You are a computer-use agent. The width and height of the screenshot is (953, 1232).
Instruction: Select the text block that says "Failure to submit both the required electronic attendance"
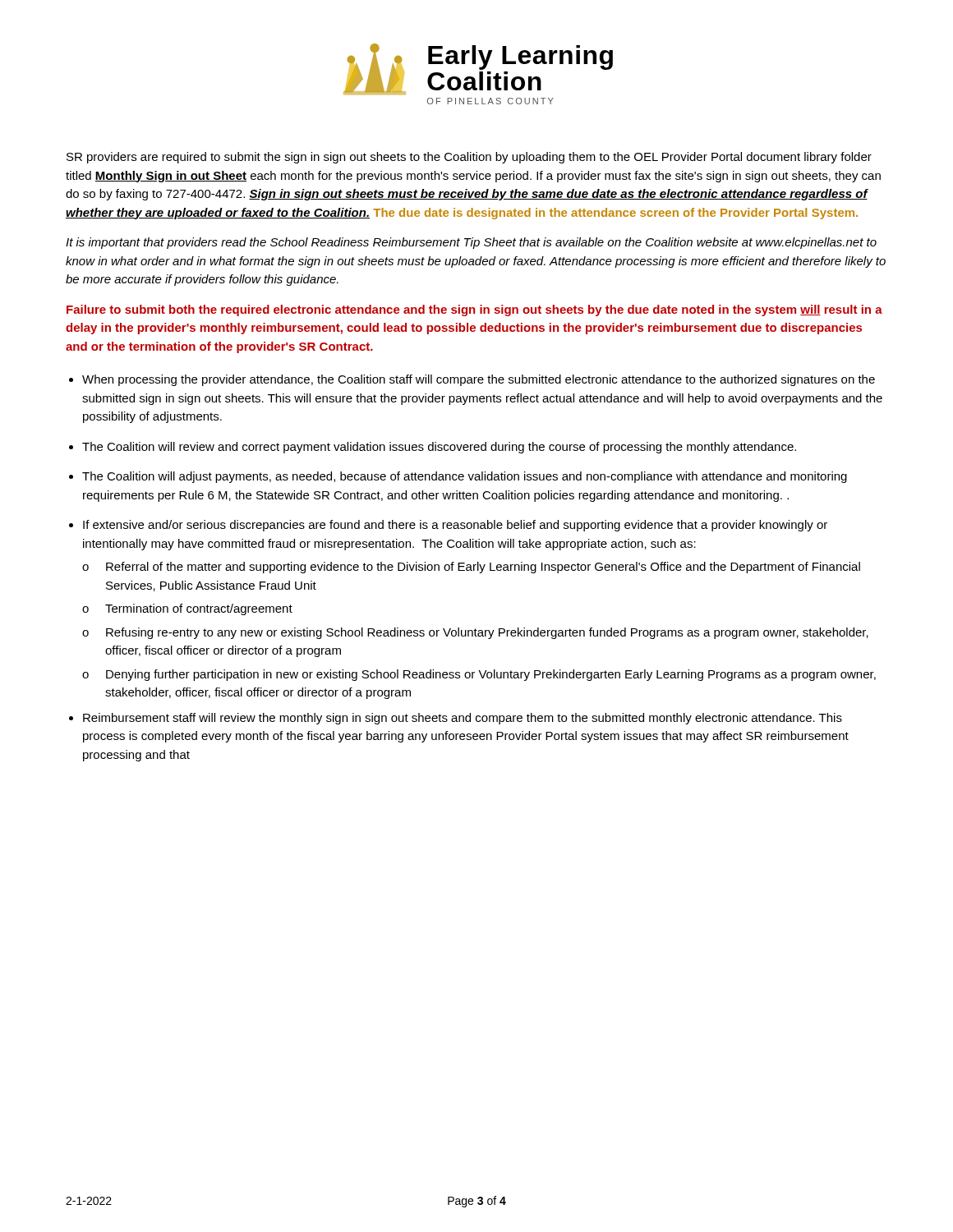click(474, 327)
